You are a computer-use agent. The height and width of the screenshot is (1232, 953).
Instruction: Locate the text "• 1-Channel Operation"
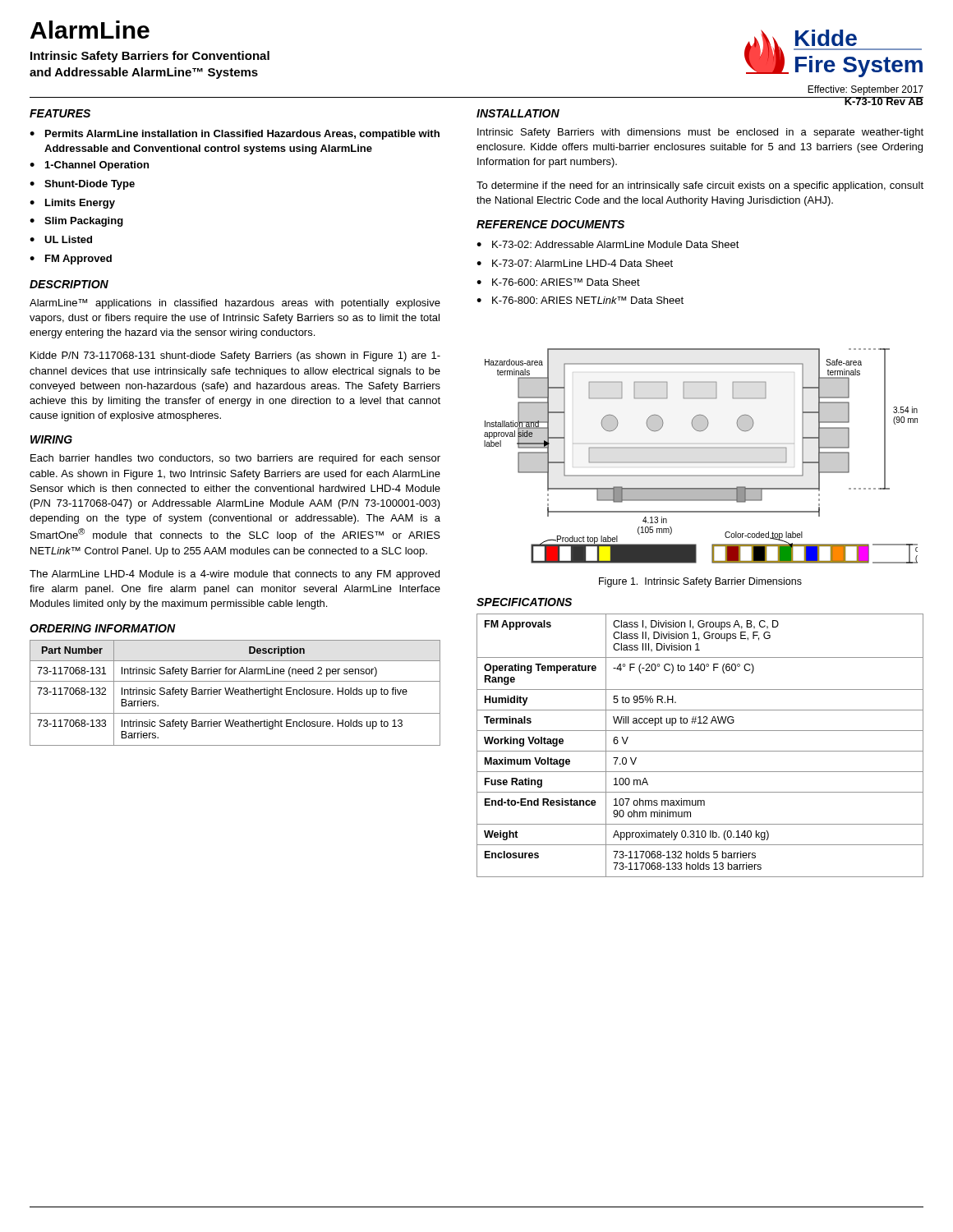tap(89, 166)
